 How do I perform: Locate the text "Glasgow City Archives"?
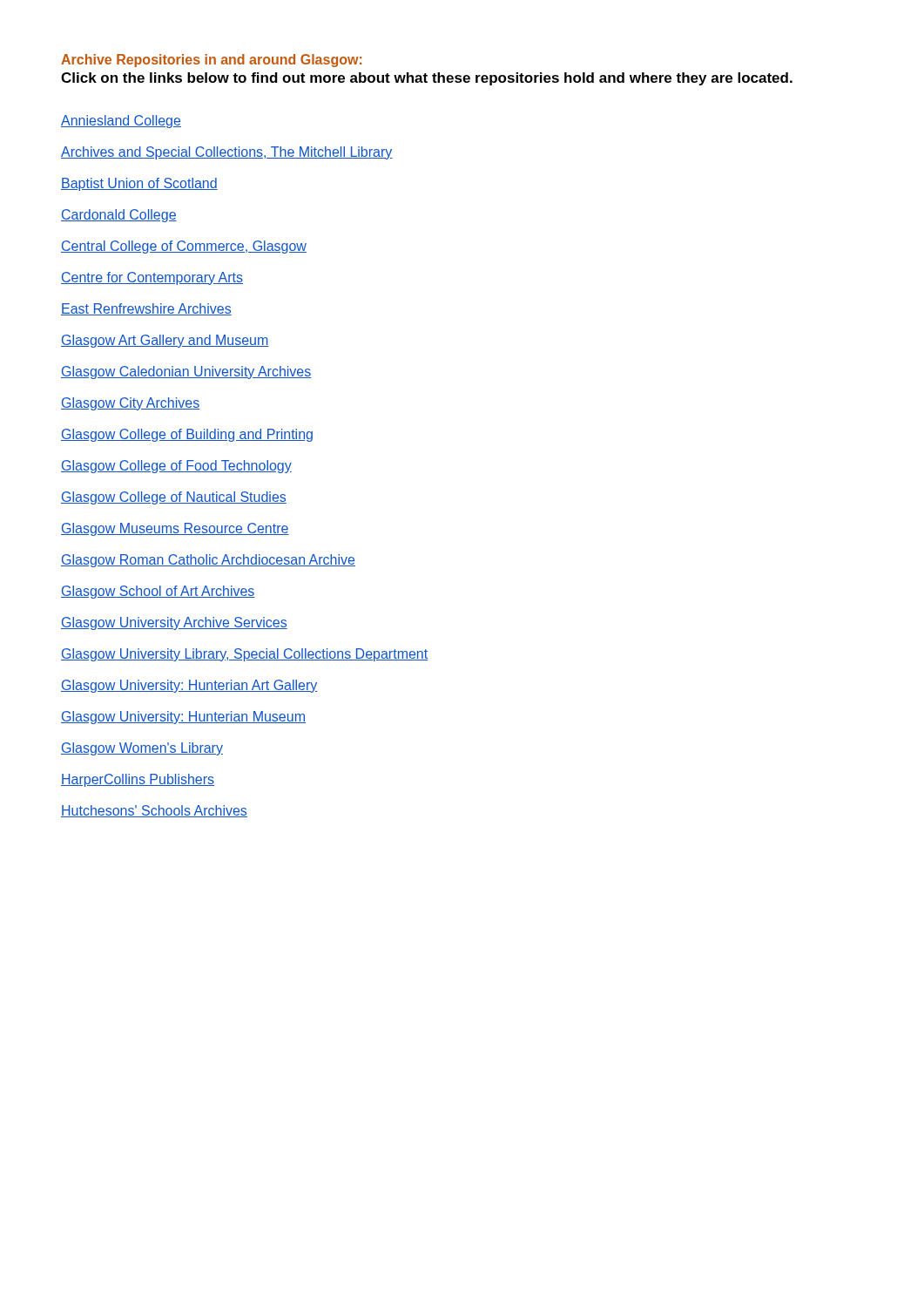point(130,403)
